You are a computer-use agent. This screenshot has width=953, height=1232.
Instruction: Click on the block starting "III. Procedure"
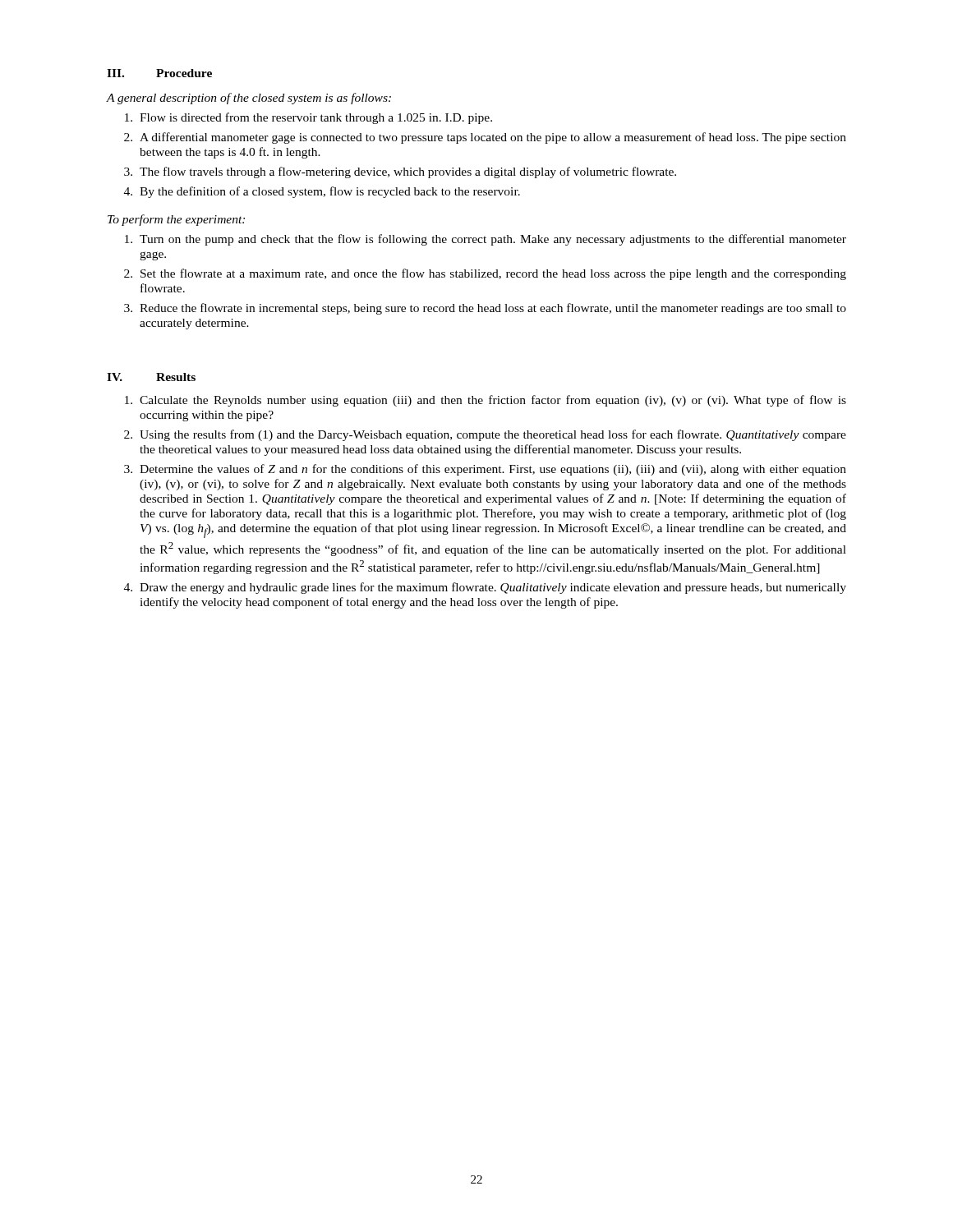(x=160, y=73)
